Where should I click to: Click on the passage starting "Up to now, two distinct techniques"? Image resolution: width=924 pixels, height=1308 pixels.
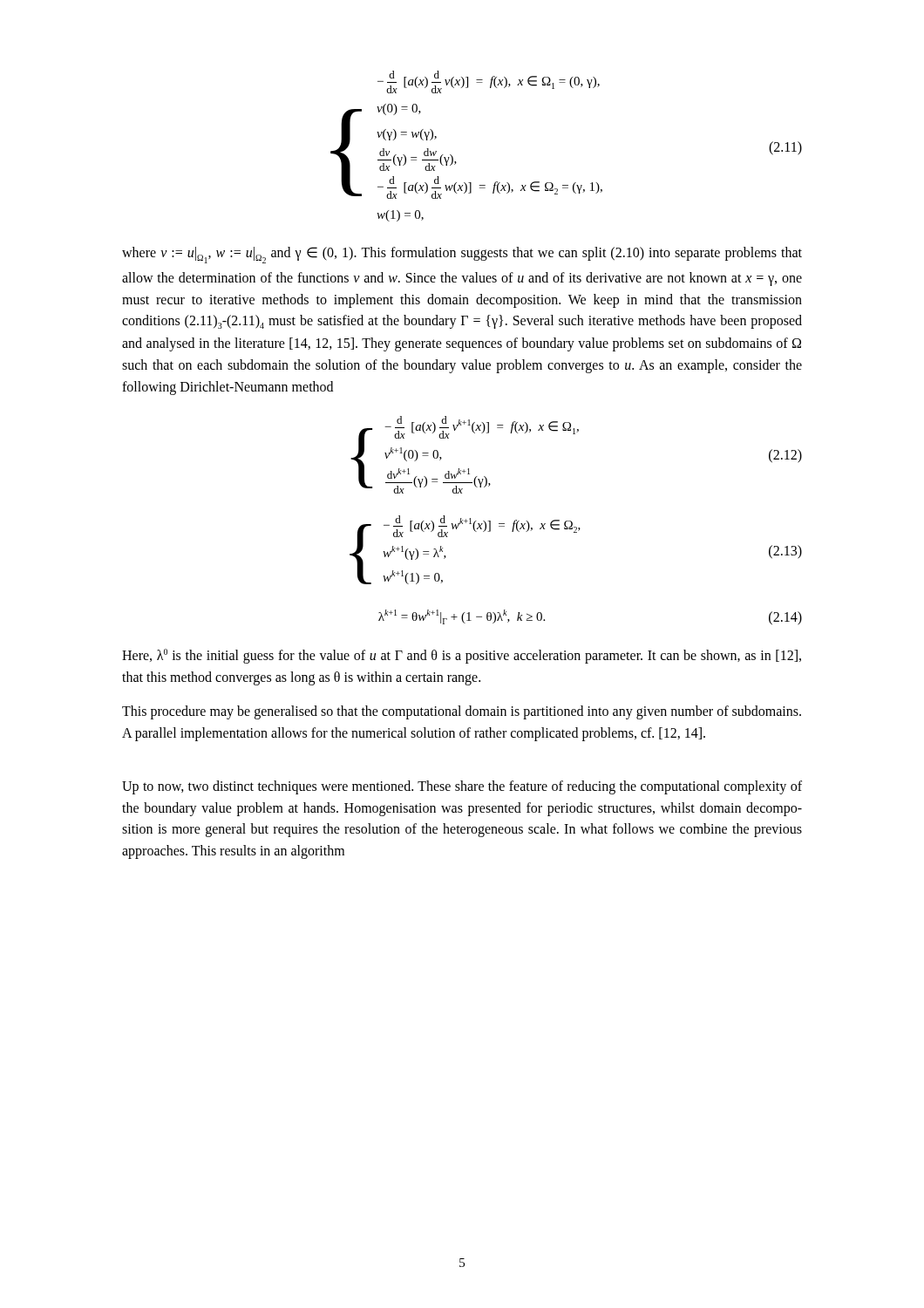[x=462, y=818]
